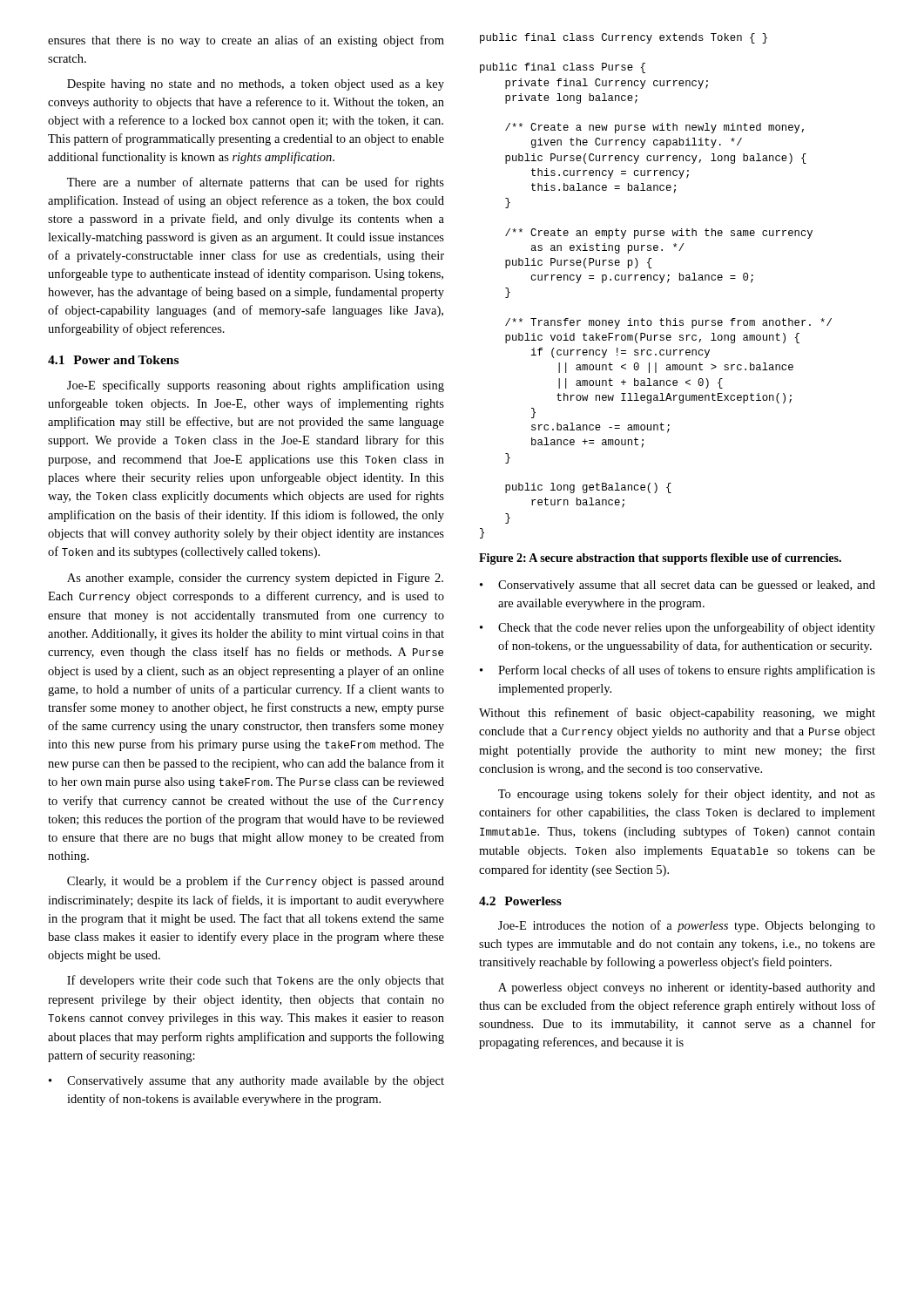Viewport: 924px width, 1307px height.
Task: Where is the passage that starts "Clearly, it would"?
Action: 246,919
